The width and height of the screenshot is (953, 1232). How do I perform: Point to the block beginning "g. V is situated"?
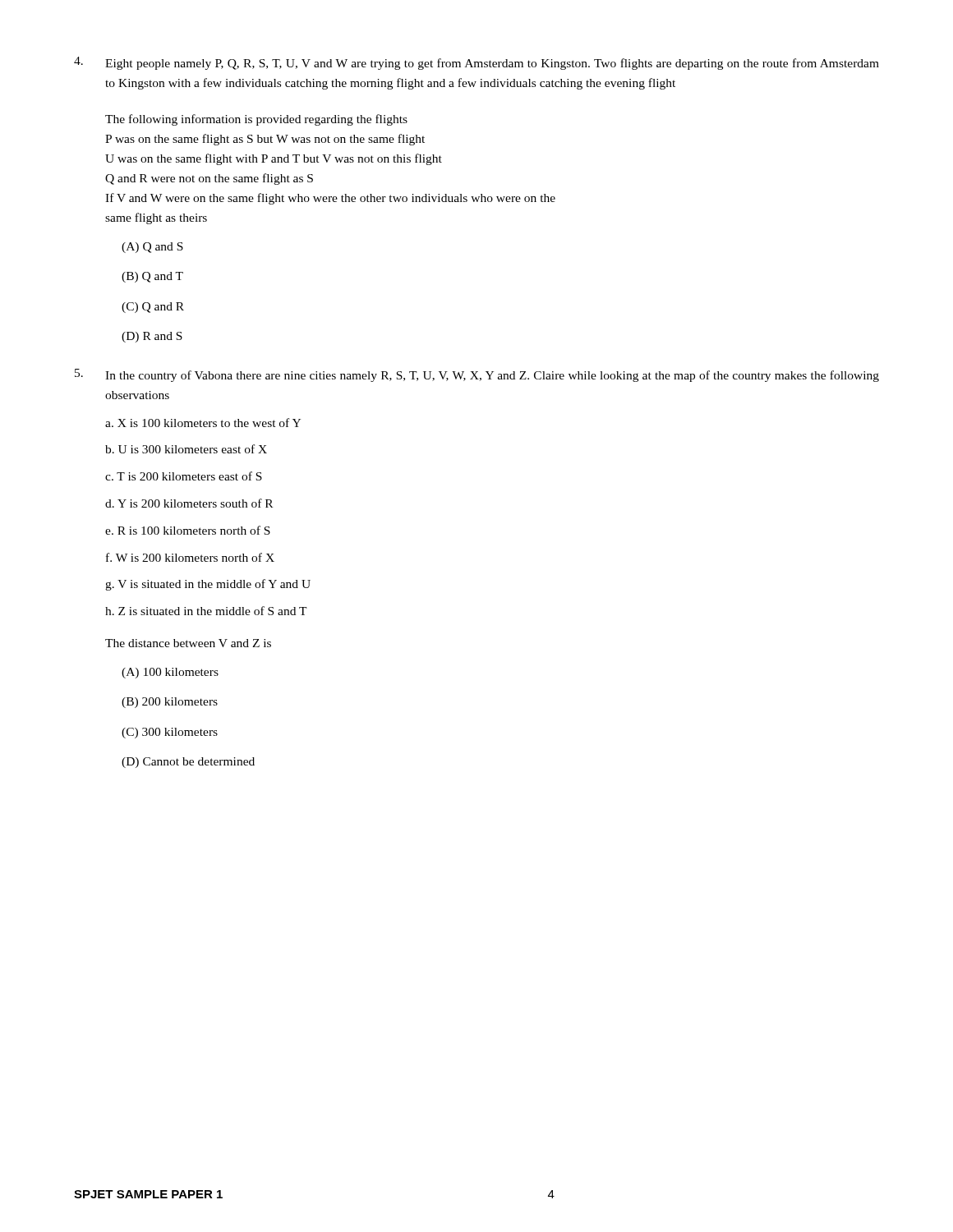tap(208, 584)
